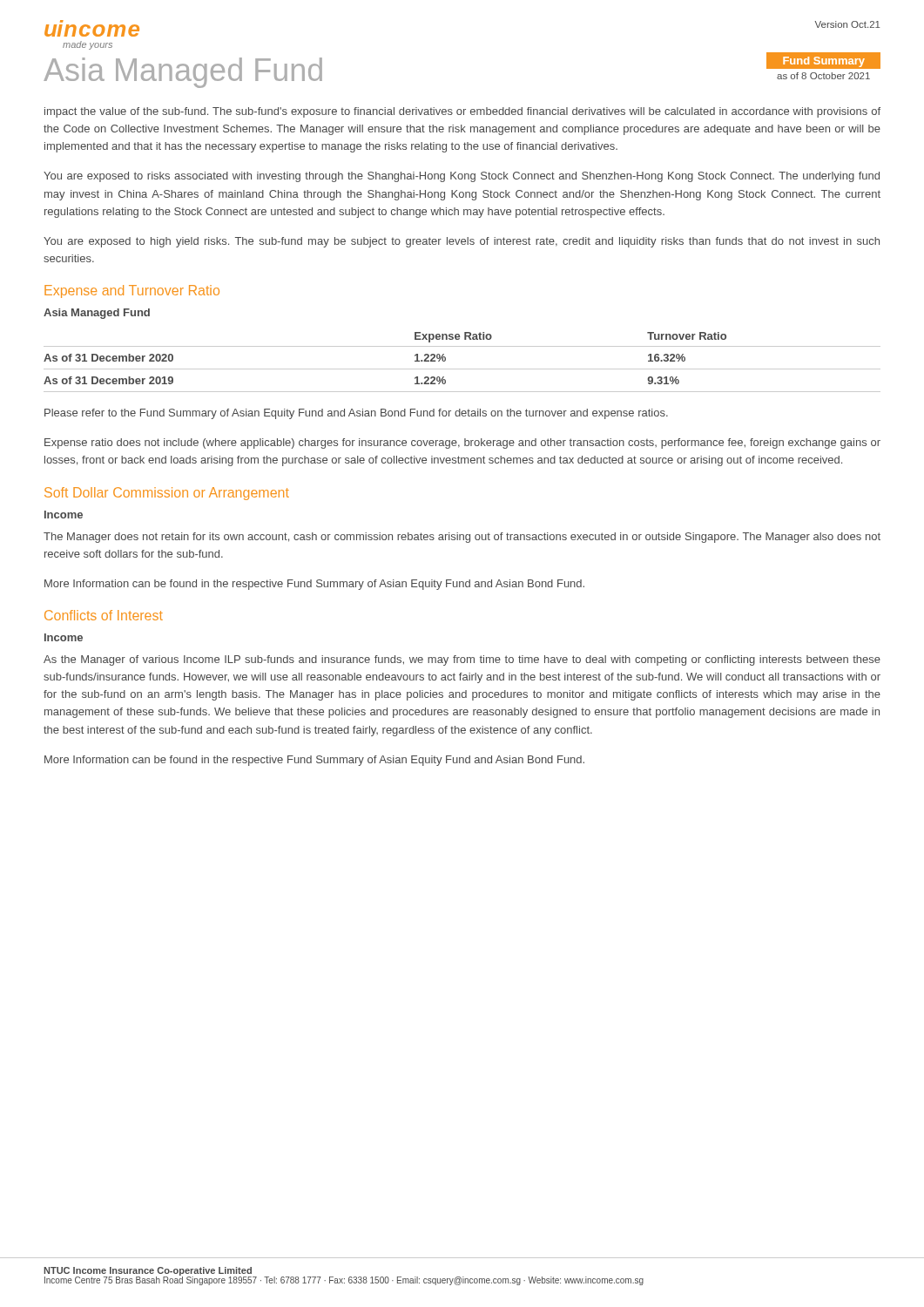
Task: Find the block starting "Conflicts of Interest"
Action: coord(103,616)
